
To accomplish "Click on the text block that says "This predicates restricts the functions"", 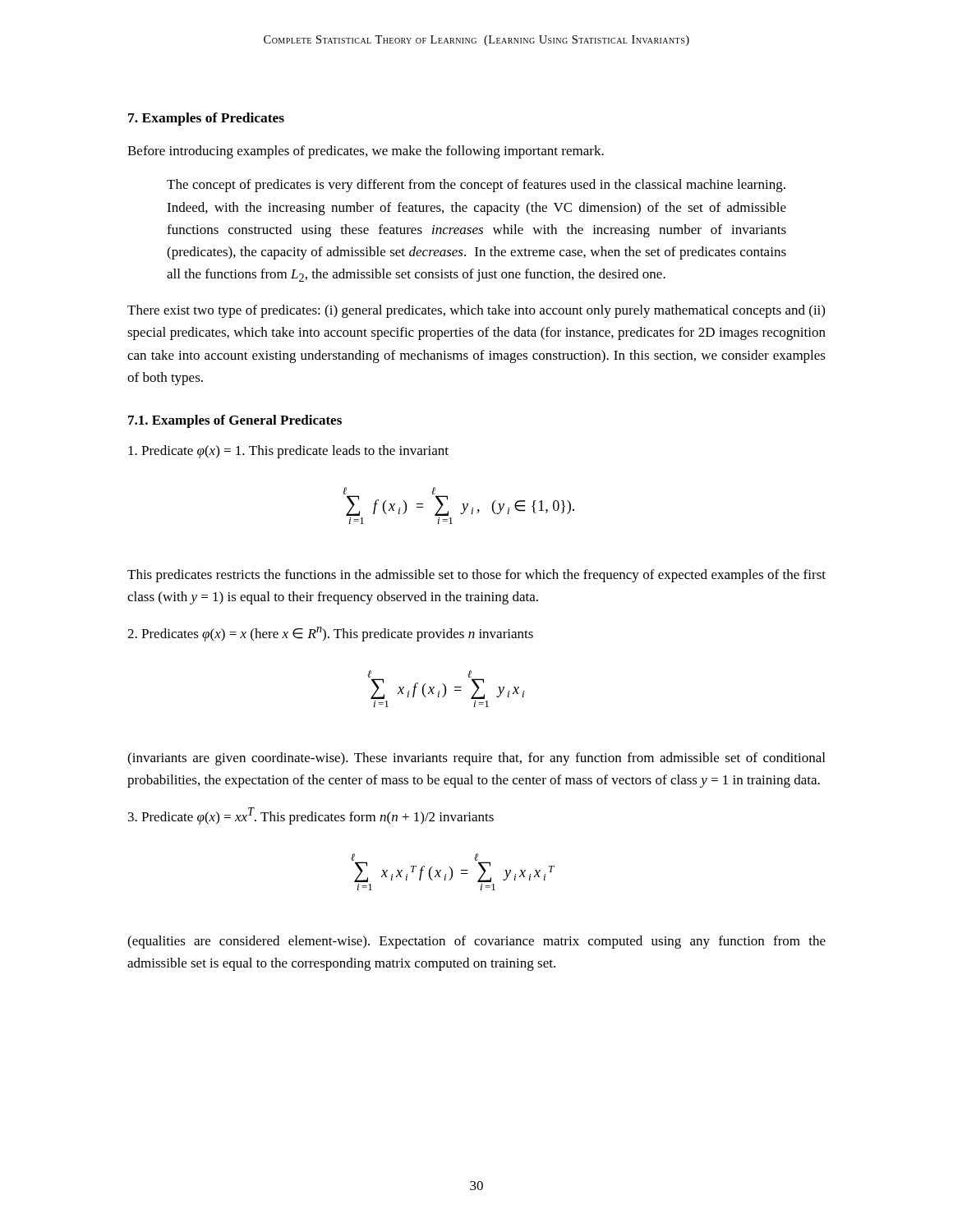I will point(476,585).
